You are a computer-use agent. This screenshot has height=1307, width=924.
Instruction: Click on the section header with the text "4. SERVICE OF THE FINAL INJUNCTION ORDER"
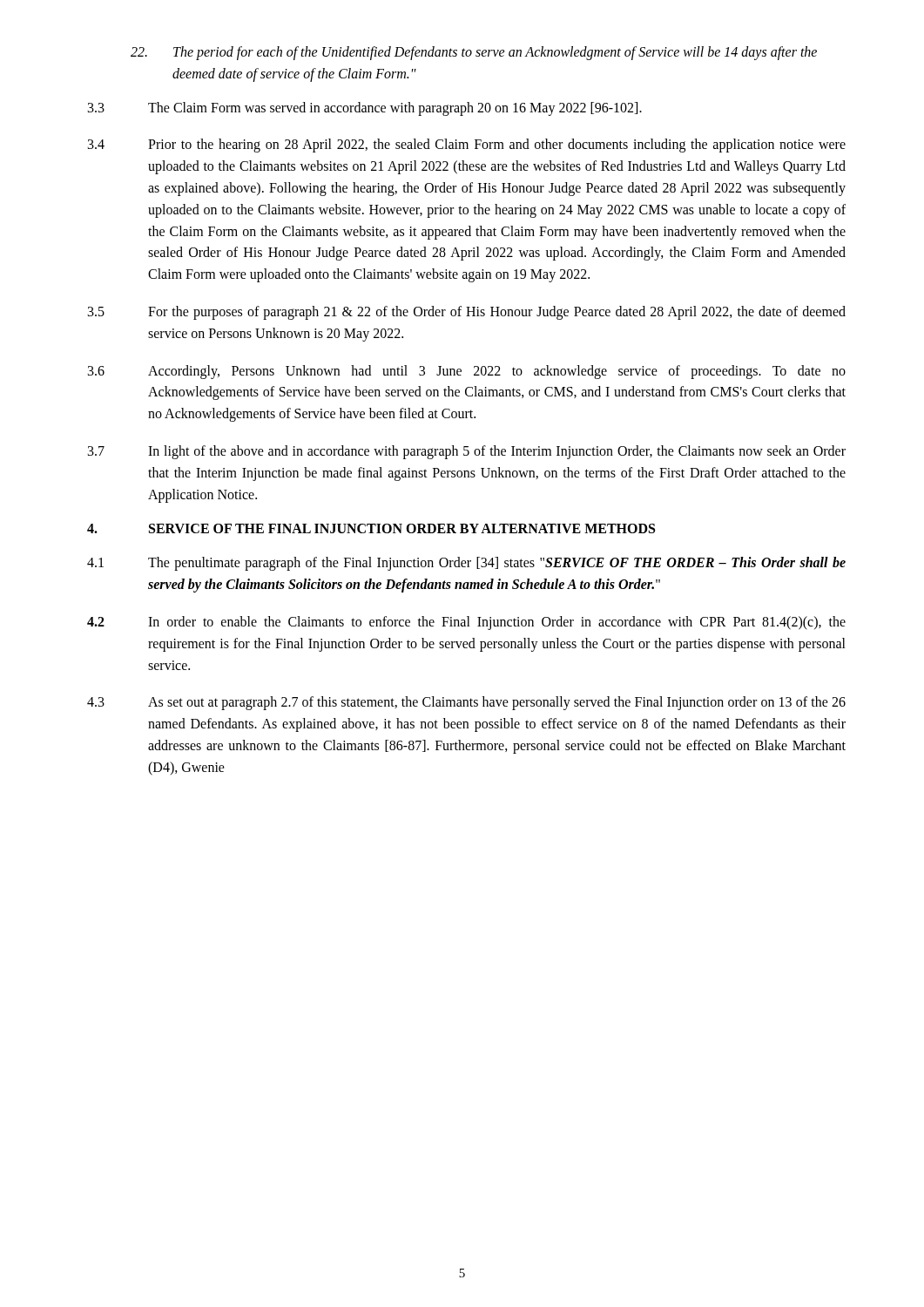pyautogui.click(x=466, y=529)
